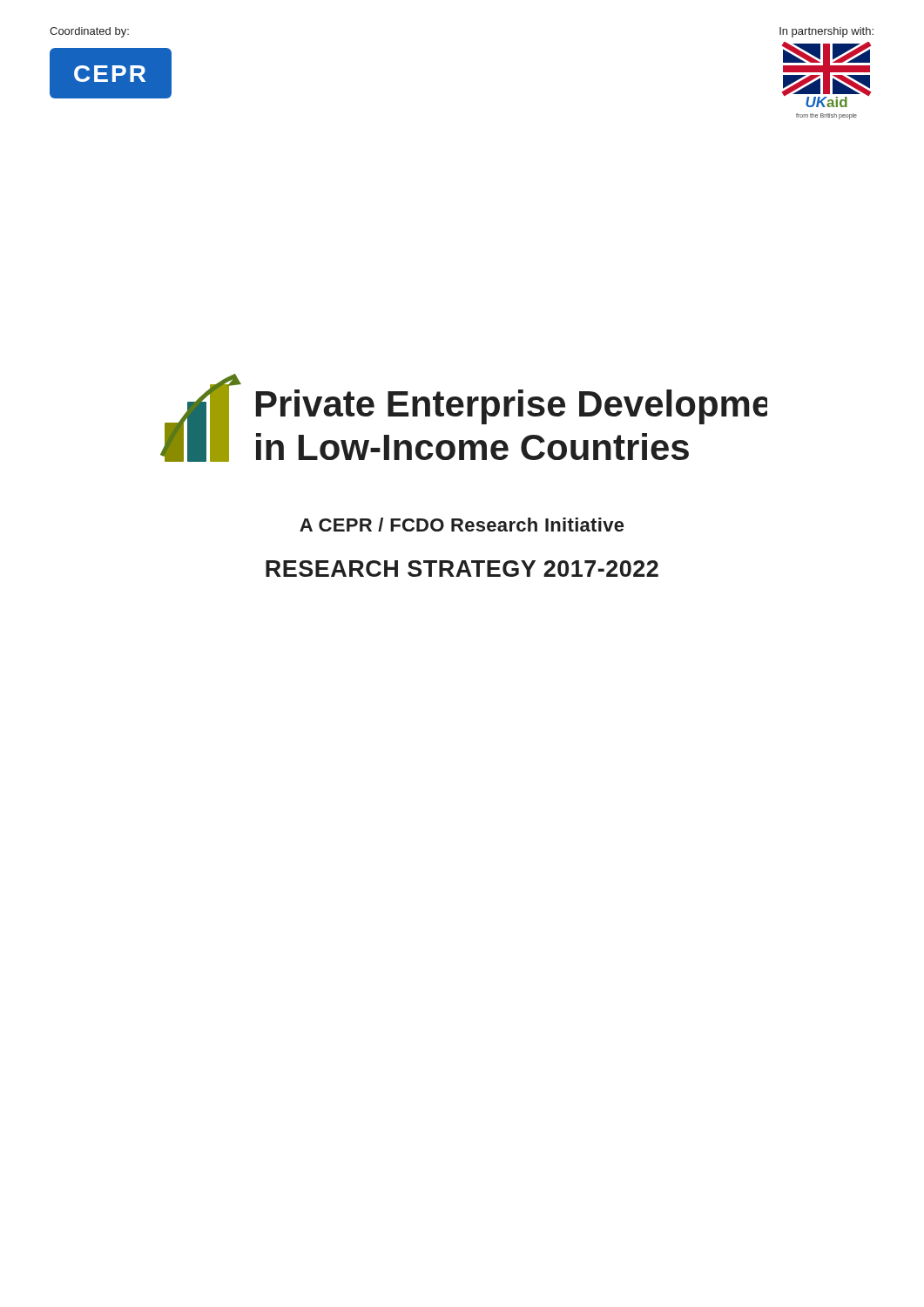This screenshot has height=1307, width=924.
Task: Click on the text containing "In partnership with:"
Action: pyautogui.click(x=827, y=31)
